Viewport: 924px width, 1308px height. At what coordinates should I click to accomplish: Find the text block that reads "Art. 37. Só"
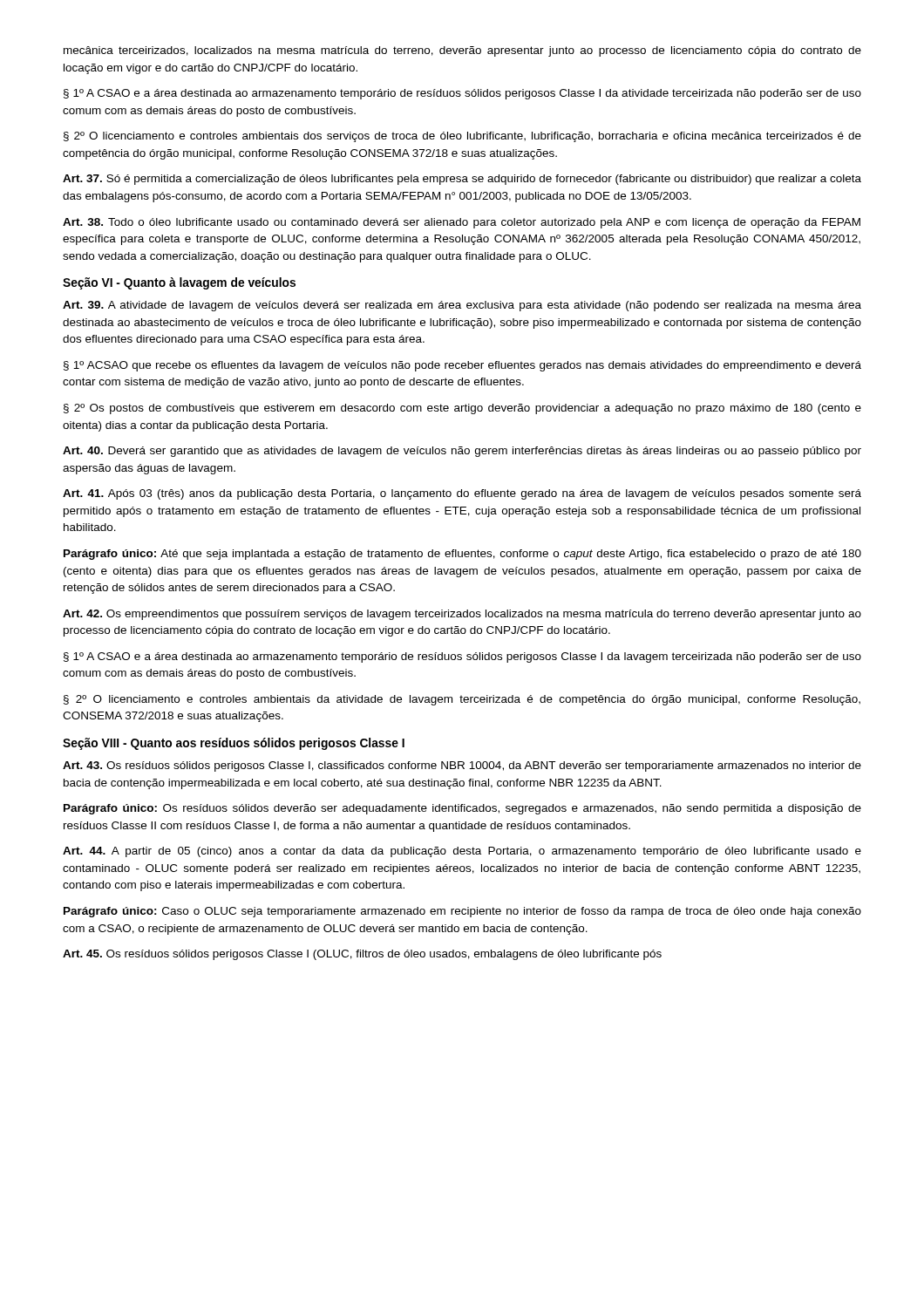462,187
